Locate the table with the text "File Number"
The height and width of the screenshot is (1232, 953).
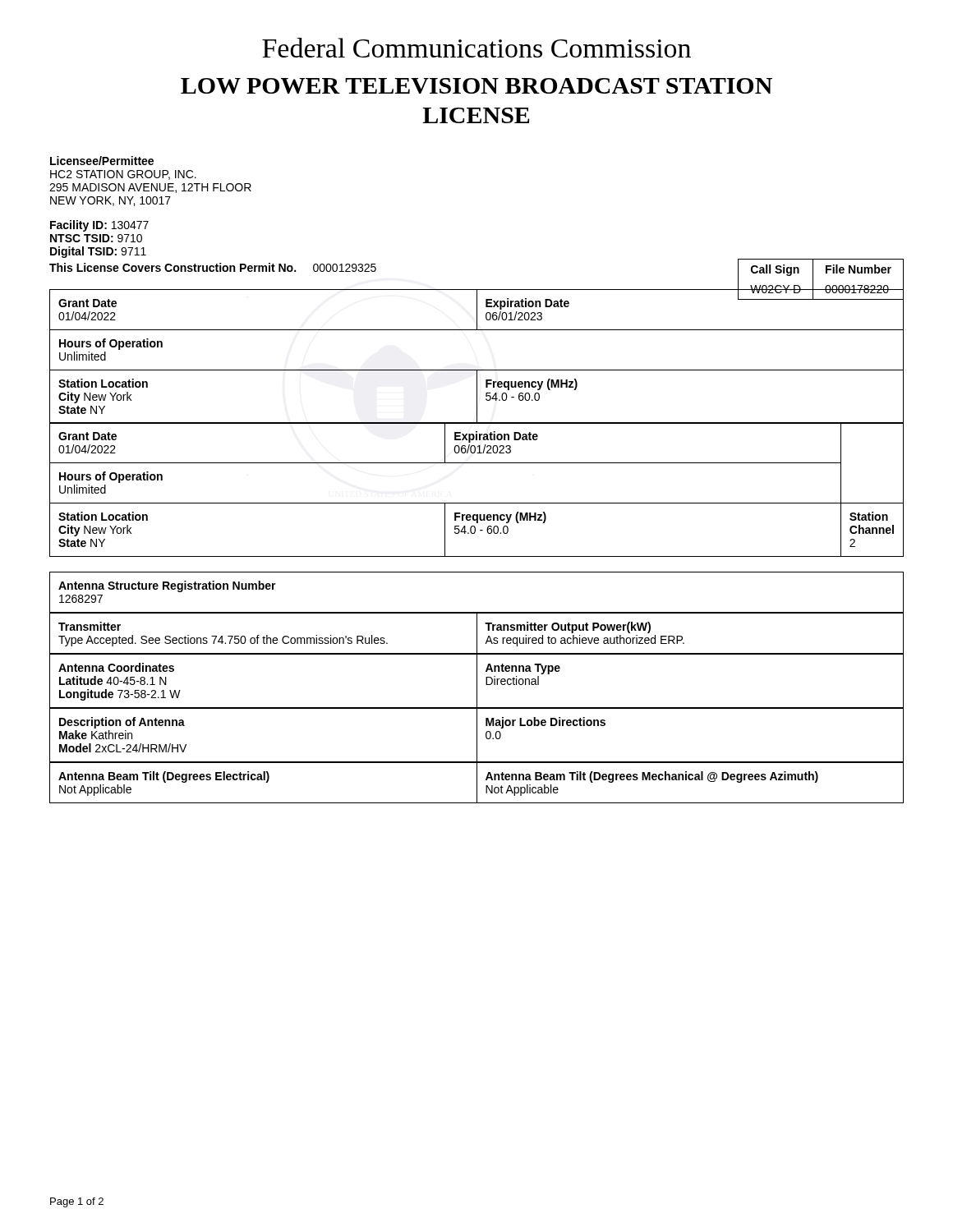(821, 279)
